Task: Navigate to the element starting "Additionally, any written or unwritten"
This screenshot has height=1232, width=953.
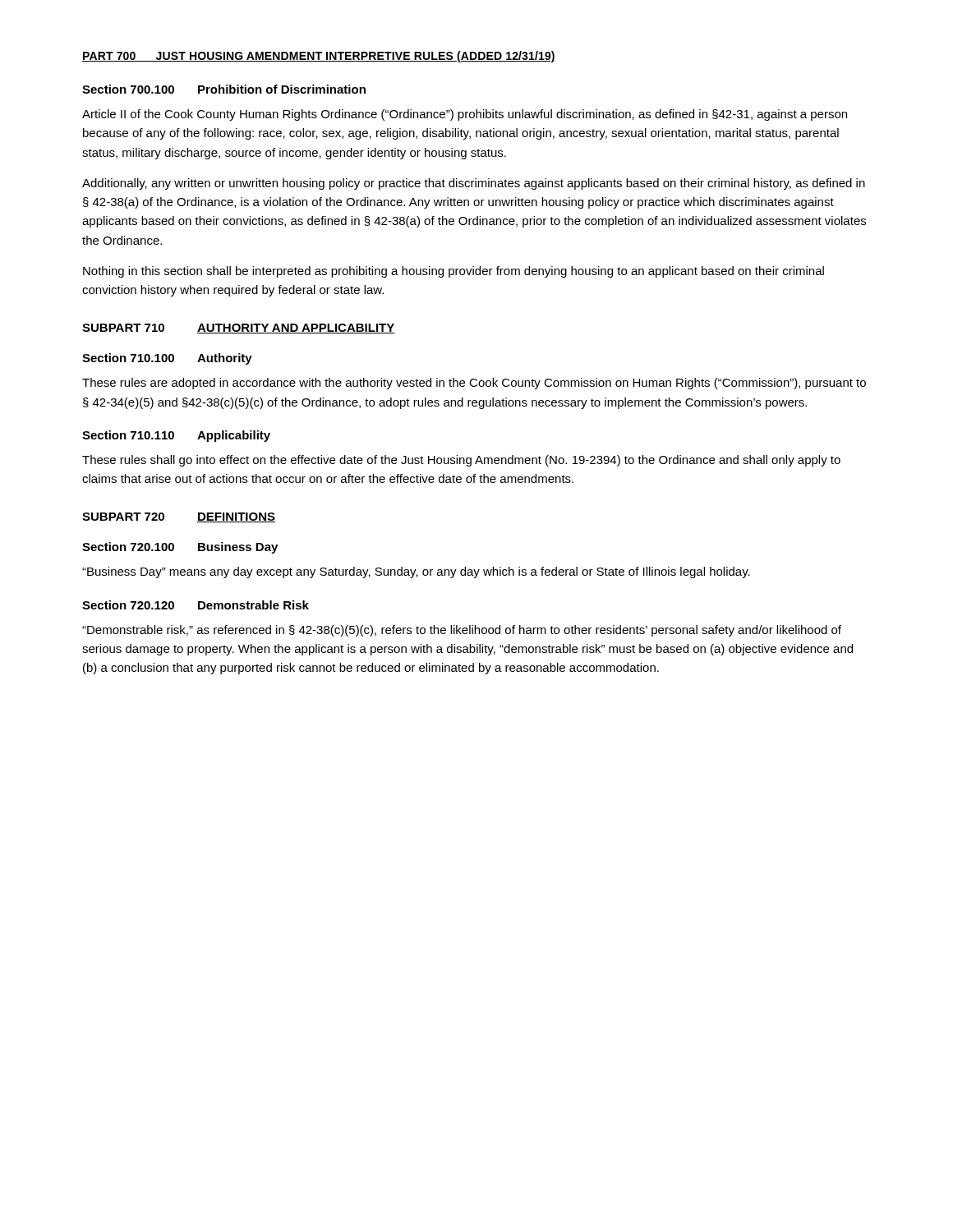Action: 474,211
